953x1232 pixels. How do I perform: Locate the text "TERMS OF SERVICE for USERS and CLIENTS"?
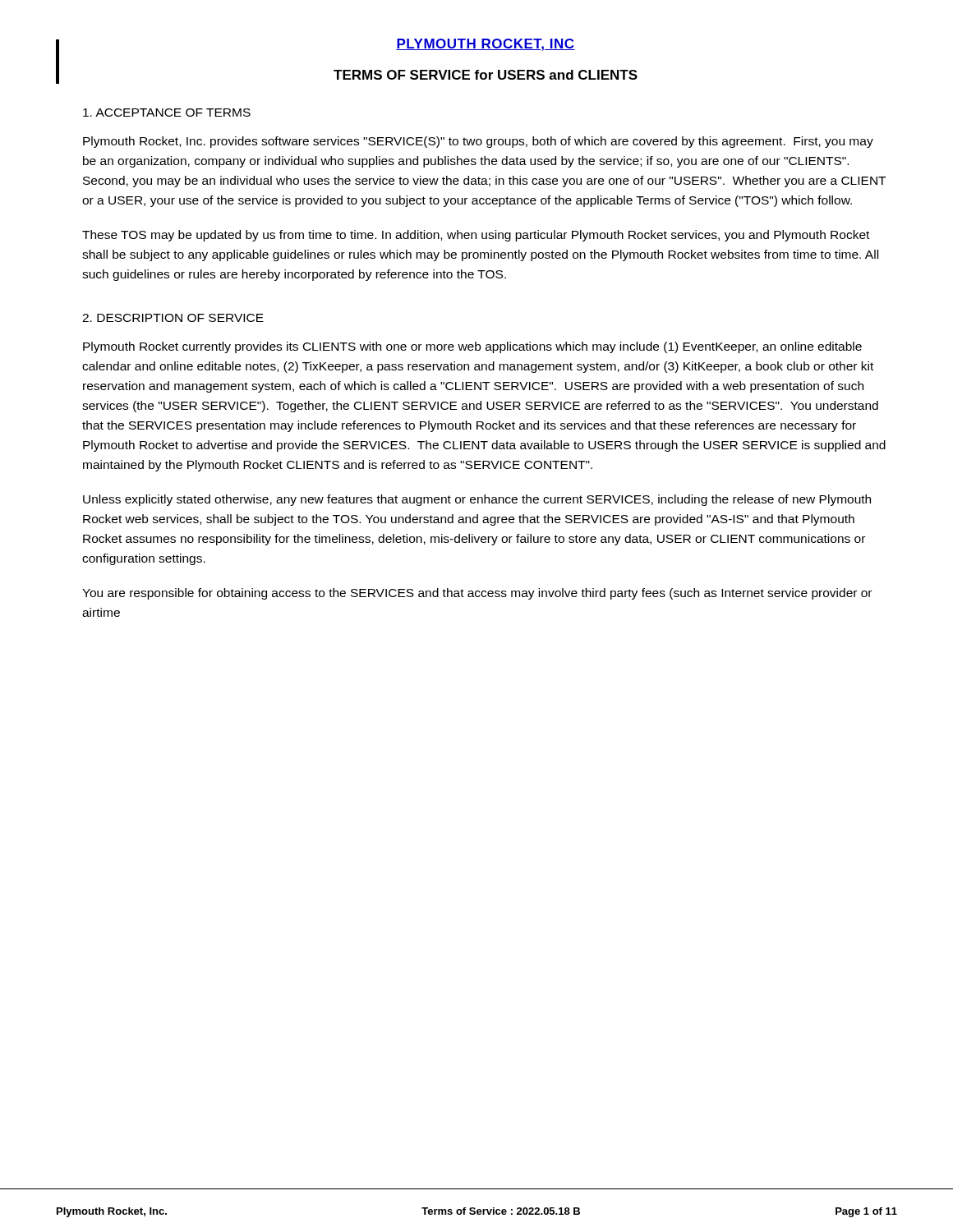click(x=486, y=75)
